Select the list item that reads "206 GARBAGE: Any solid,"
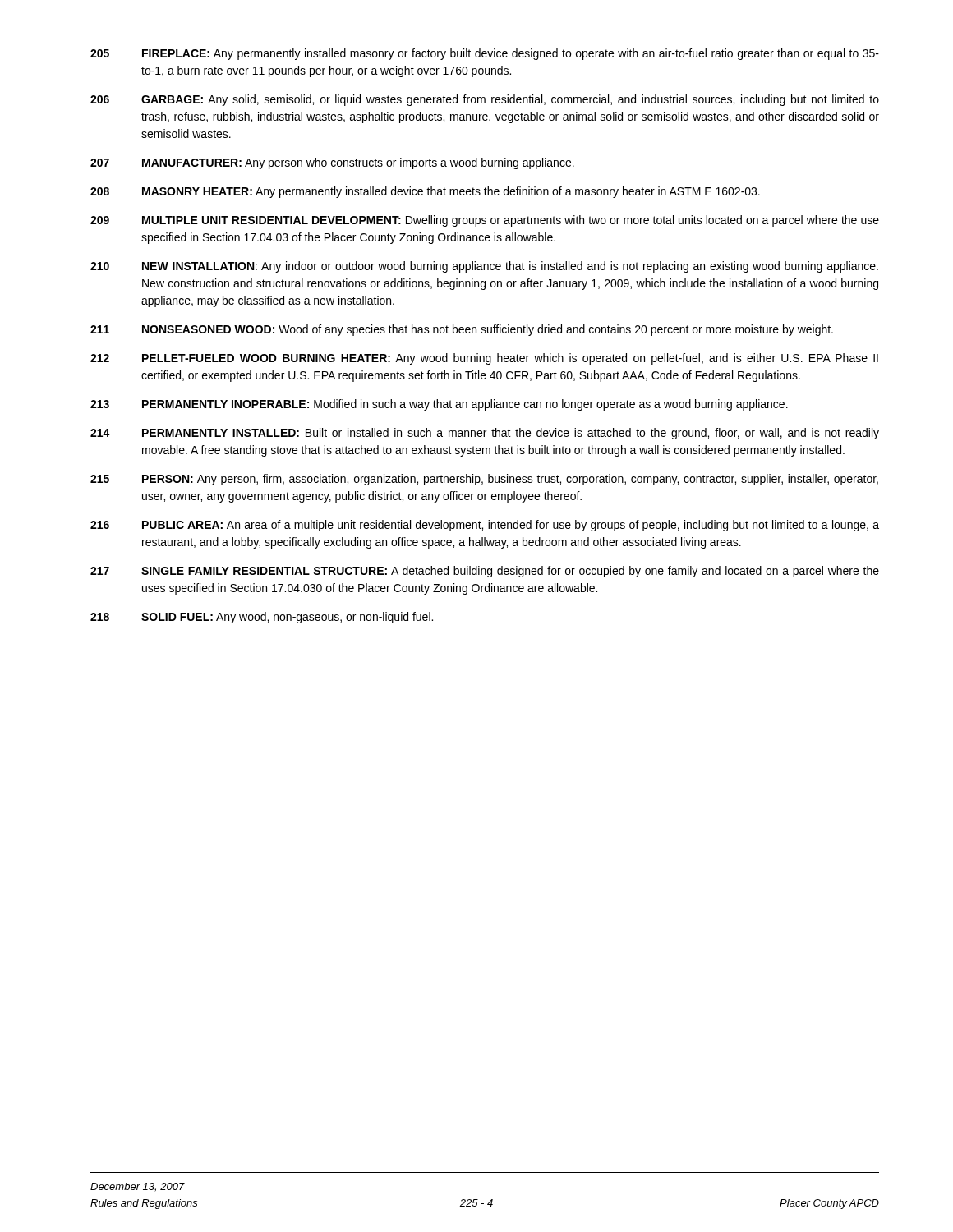 point(485,117)
